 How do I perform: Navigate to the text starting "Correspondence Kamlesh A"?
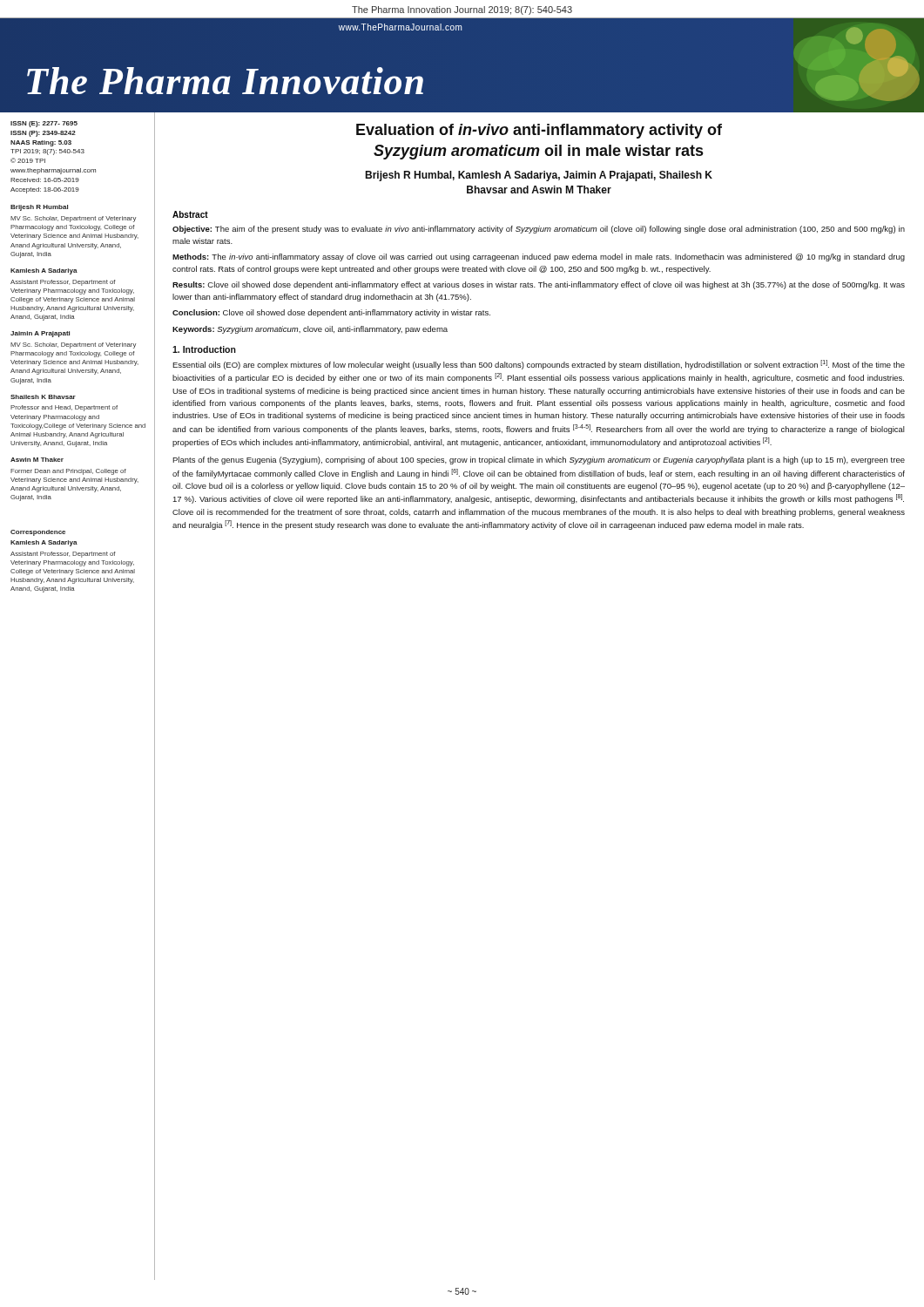tap(79, 561)
